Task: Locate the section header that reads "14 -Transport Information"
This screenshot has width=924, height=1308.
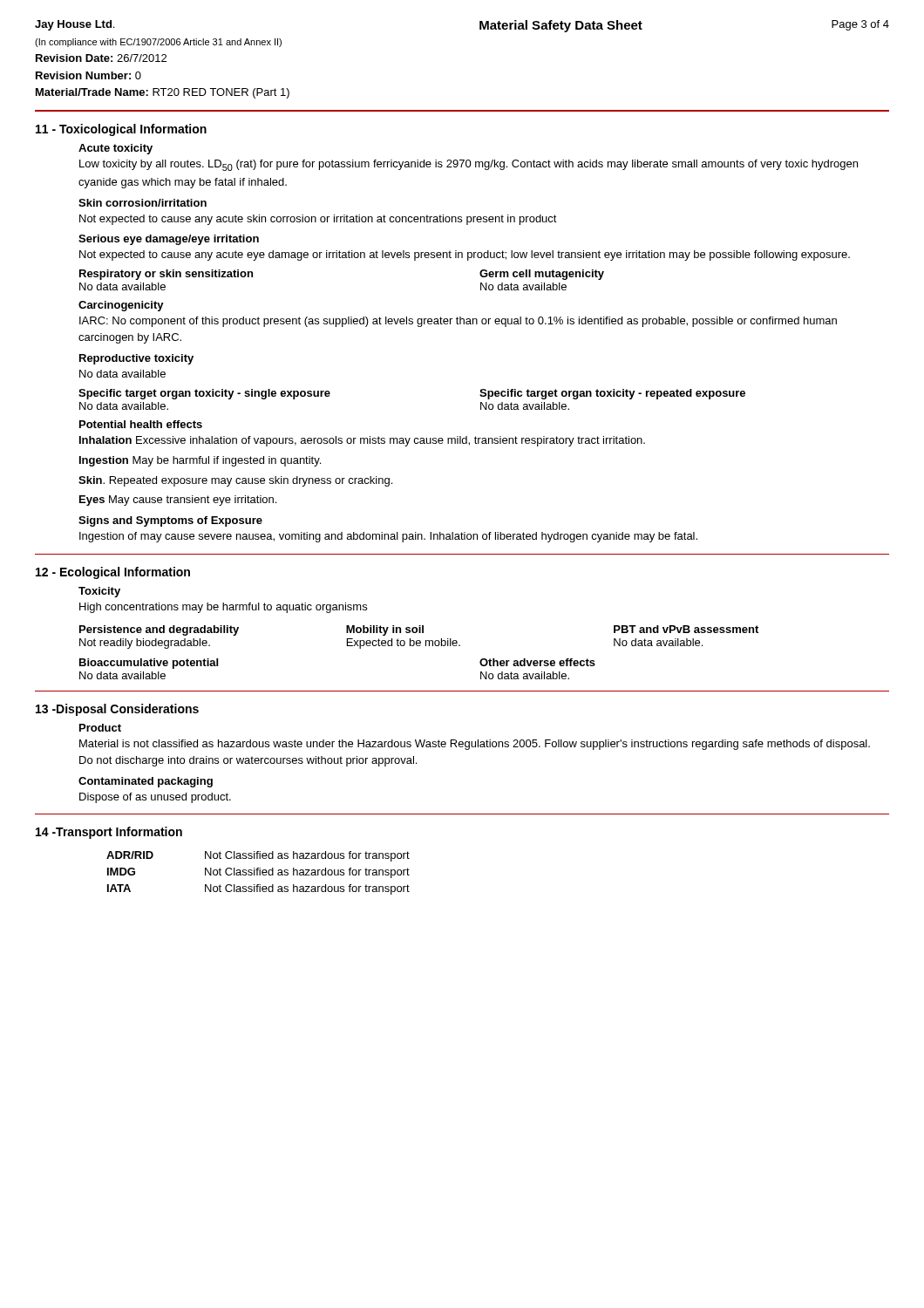Action: 109,832
